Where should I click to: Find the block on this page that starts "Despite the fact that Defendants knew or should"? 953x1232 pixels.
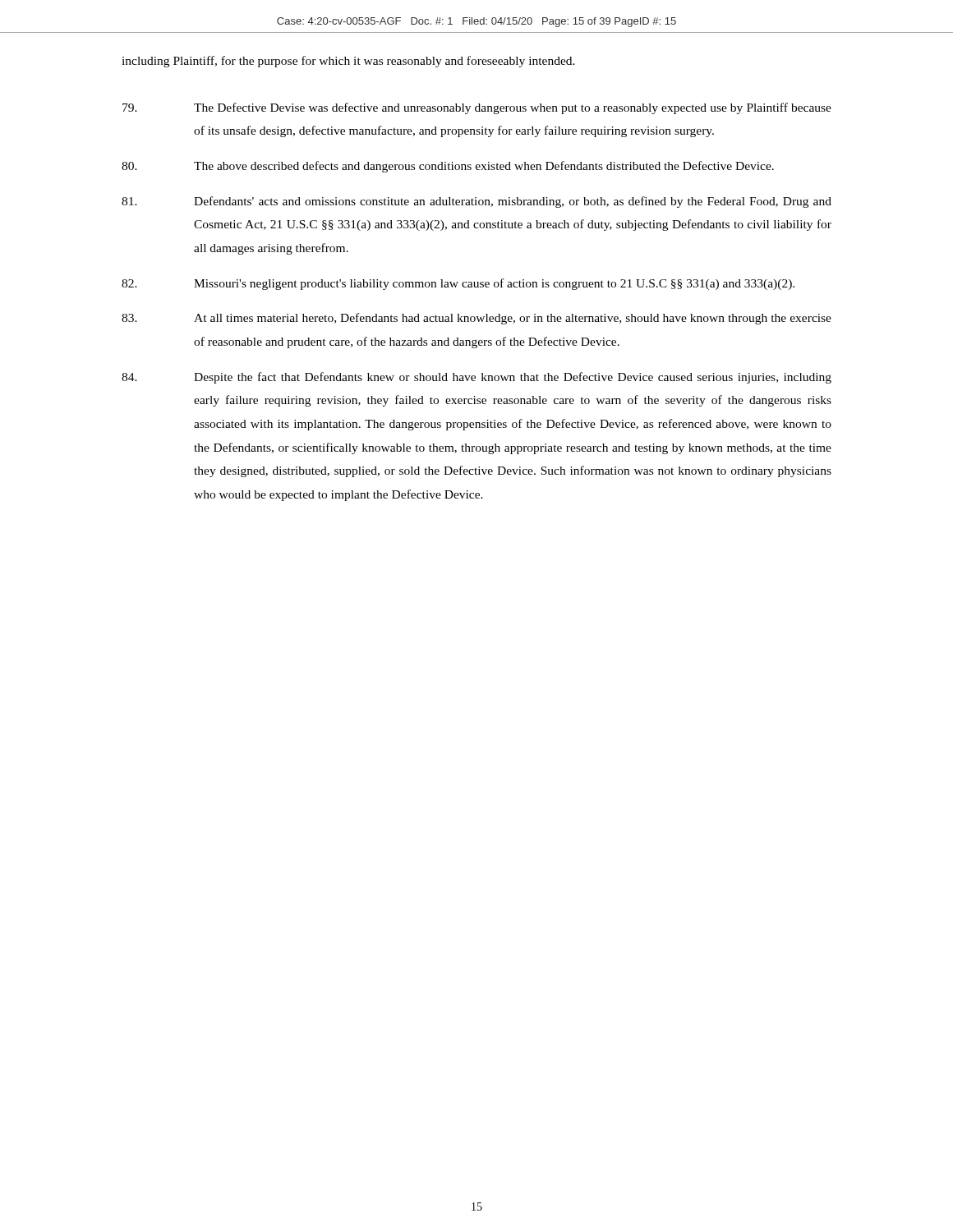tap(476, 436)
